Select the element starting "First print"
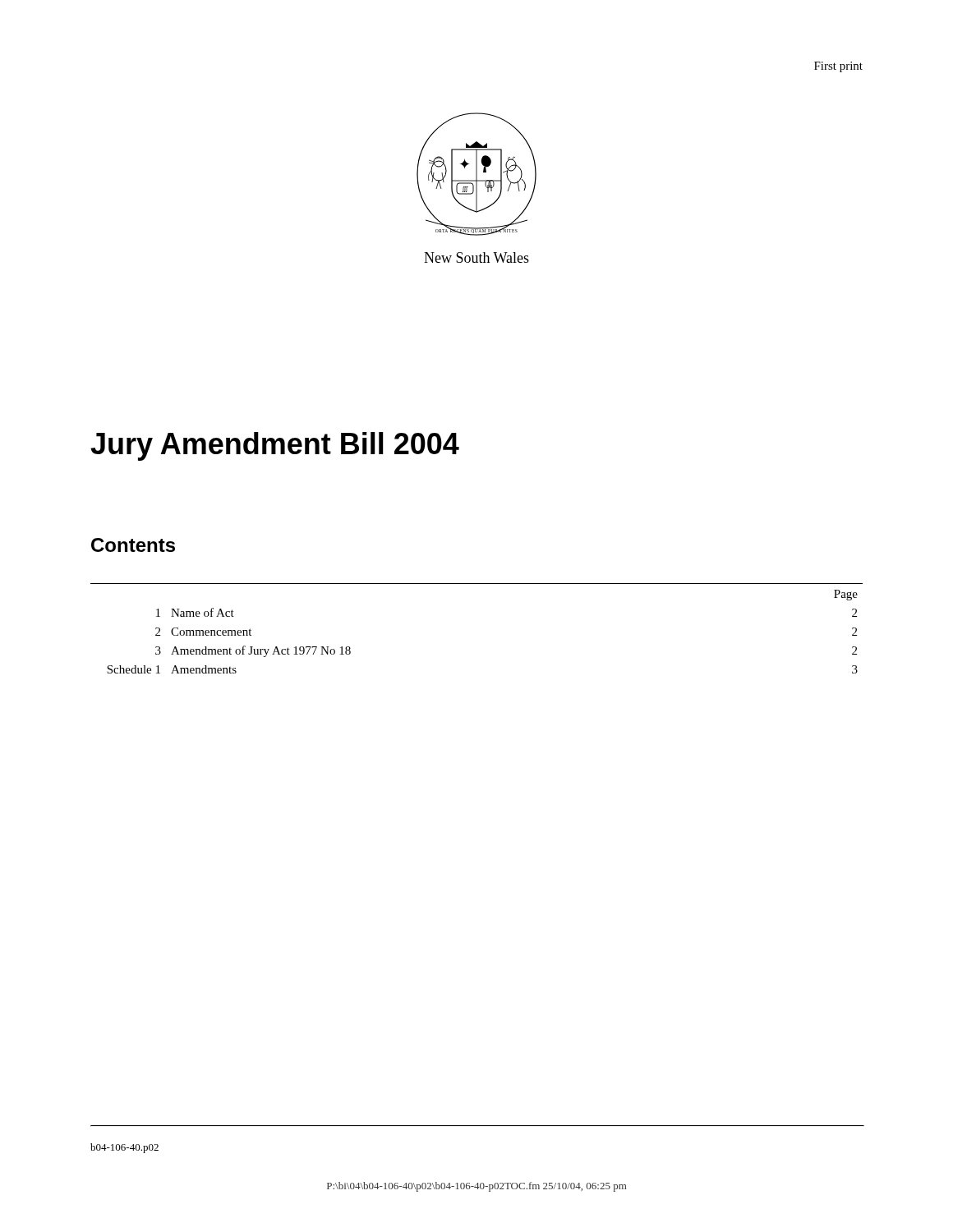This screenshot has height=1232, width=953. [838, 66]
